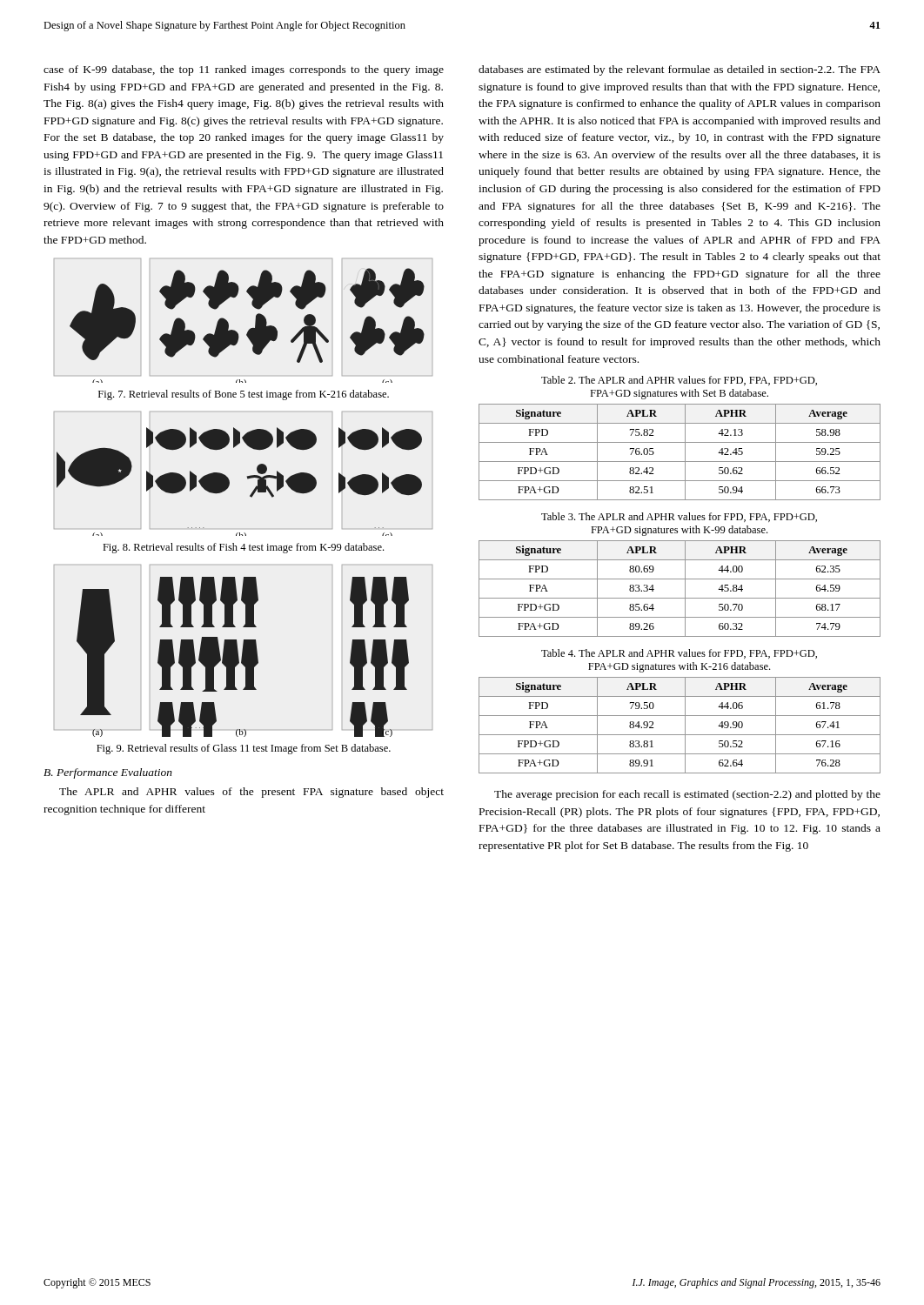The height and width of the screenshot is (1305, 924).
Task: Select the caption with the text "Fig. 8. Retrieval results of Fish"
Action: coord(244,547)
